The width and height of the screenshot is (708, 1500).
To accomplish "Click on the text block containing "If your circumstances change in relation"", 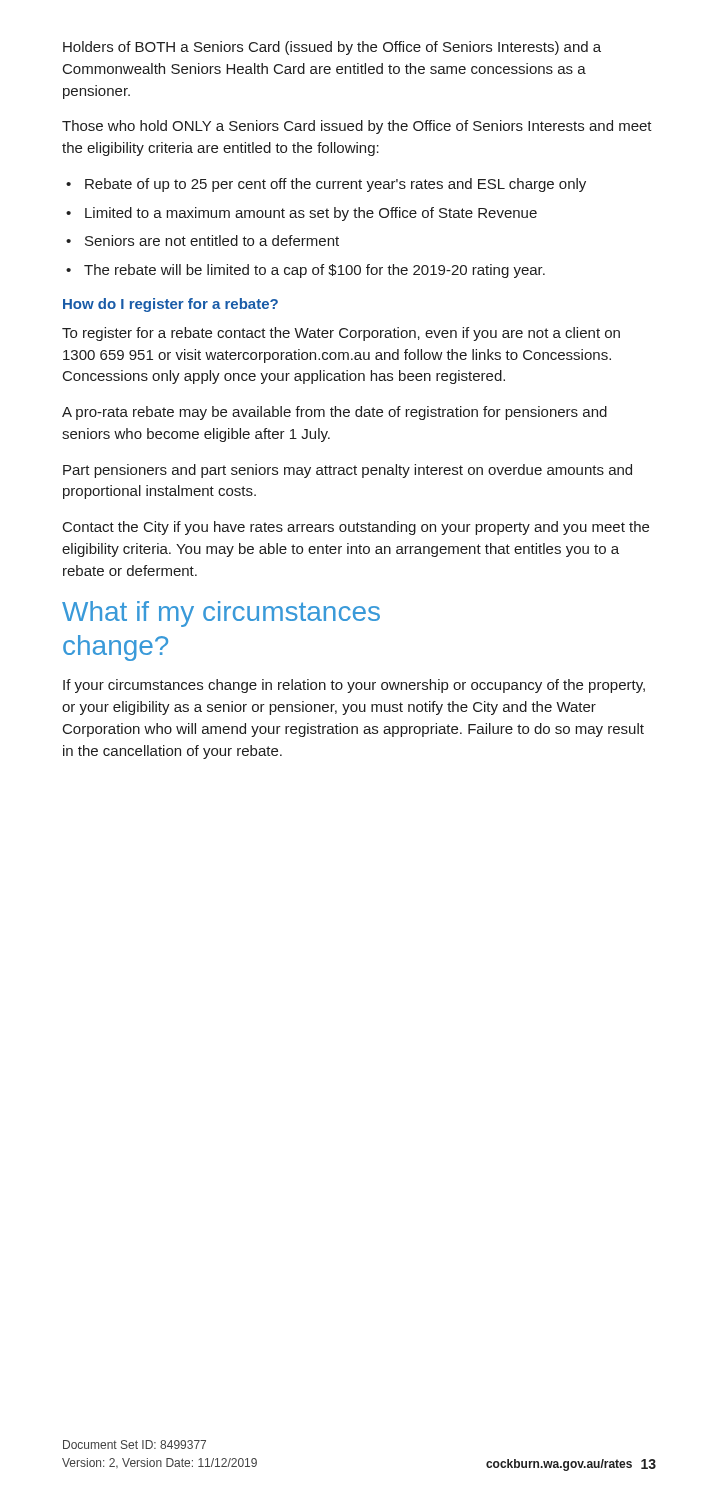I will 354,718.
